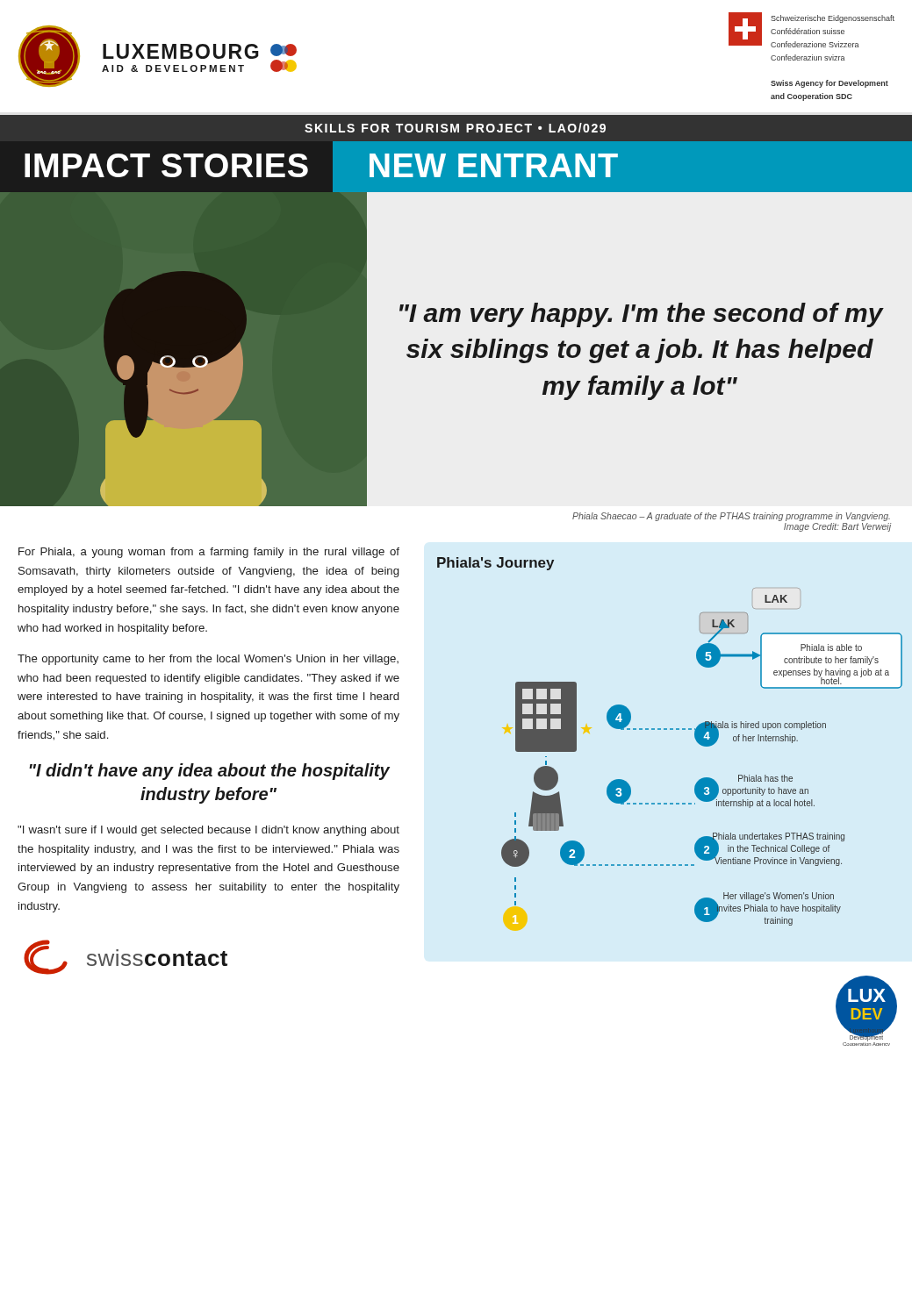Select the infographic

[x=668, y=752]
